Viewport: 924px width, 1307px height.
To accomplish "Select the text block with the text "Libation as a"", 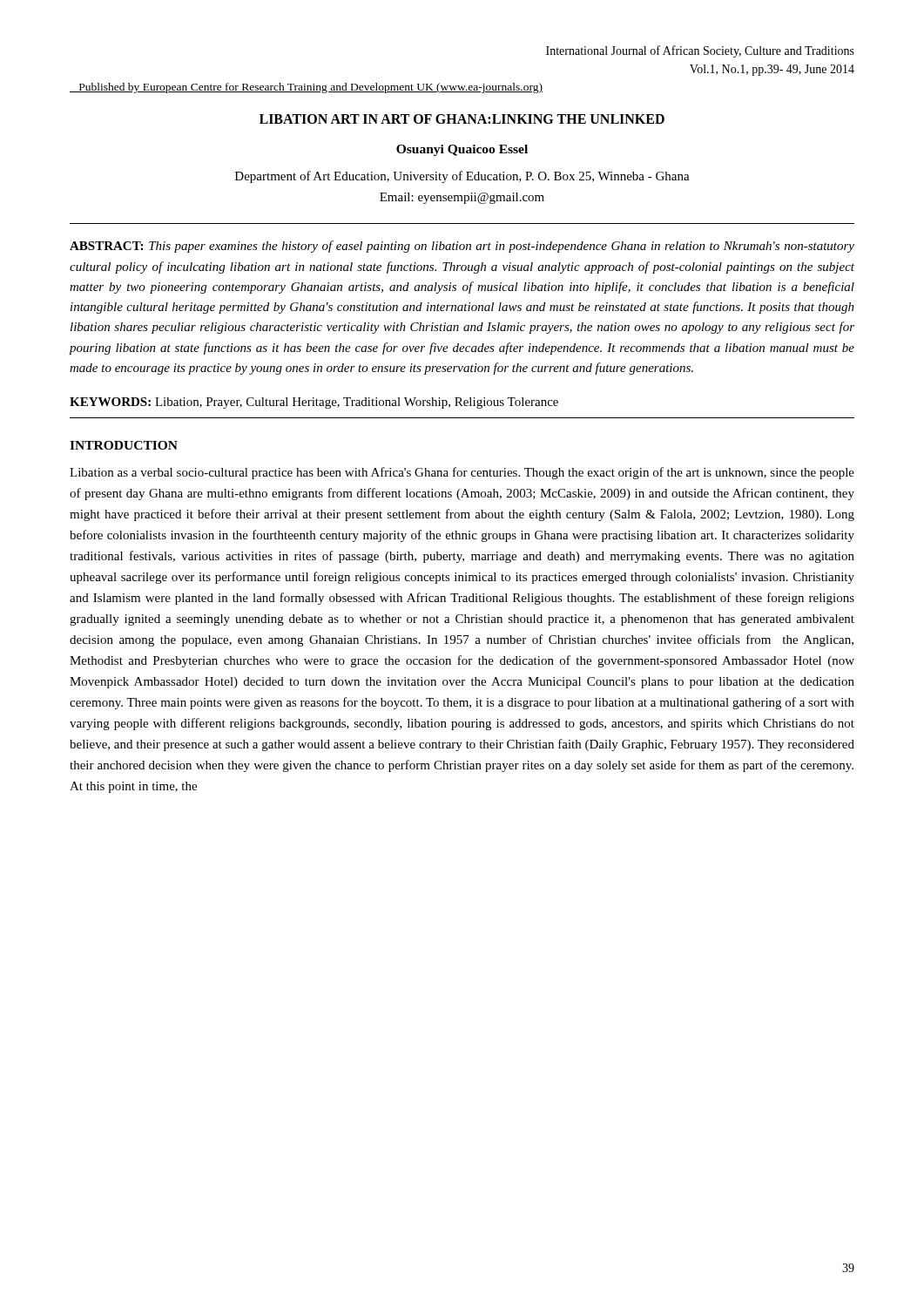I will click(462, 629).
